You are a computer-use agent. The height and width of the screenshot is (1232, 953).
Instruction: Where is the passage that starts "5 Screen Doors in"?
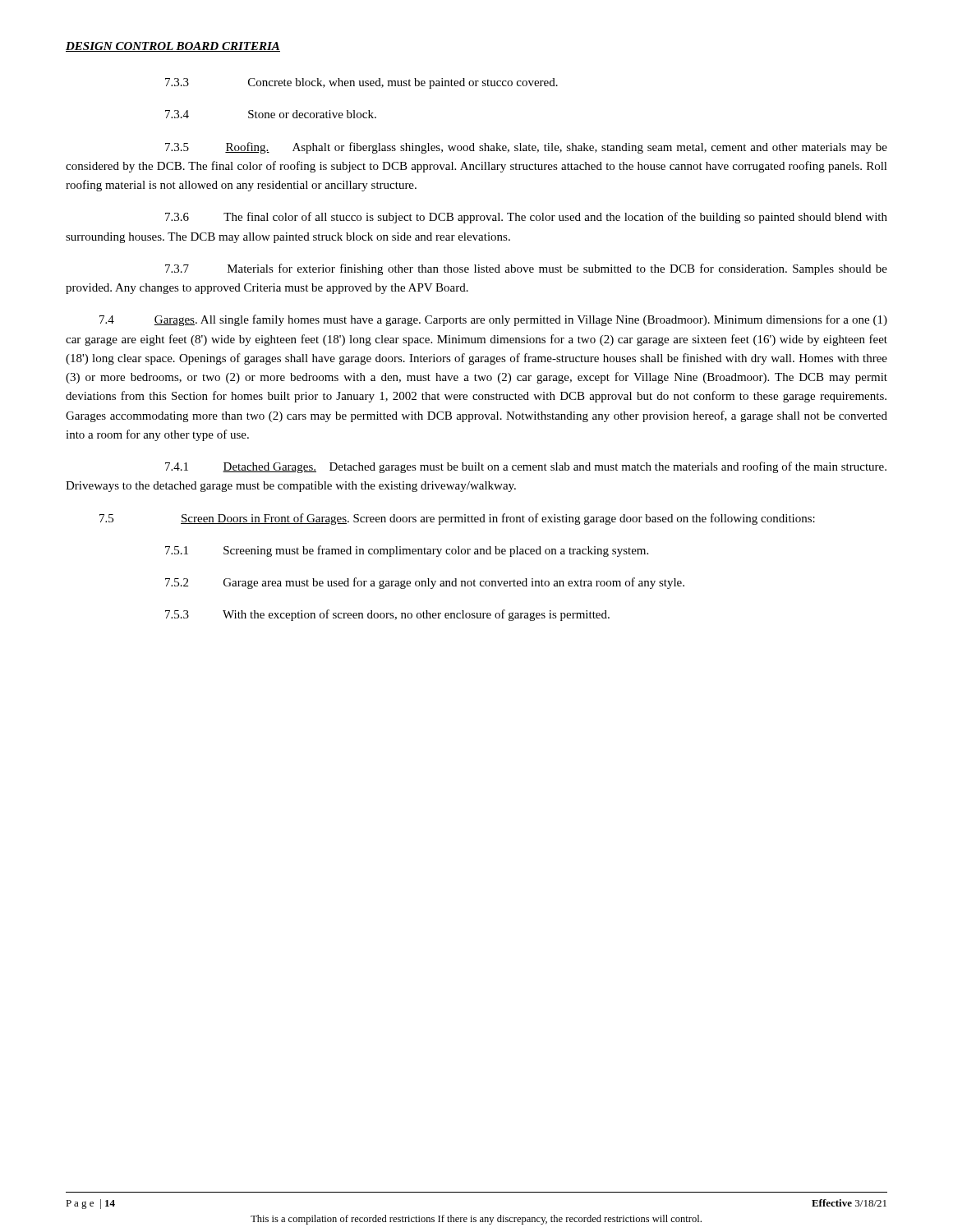[457, 518]
